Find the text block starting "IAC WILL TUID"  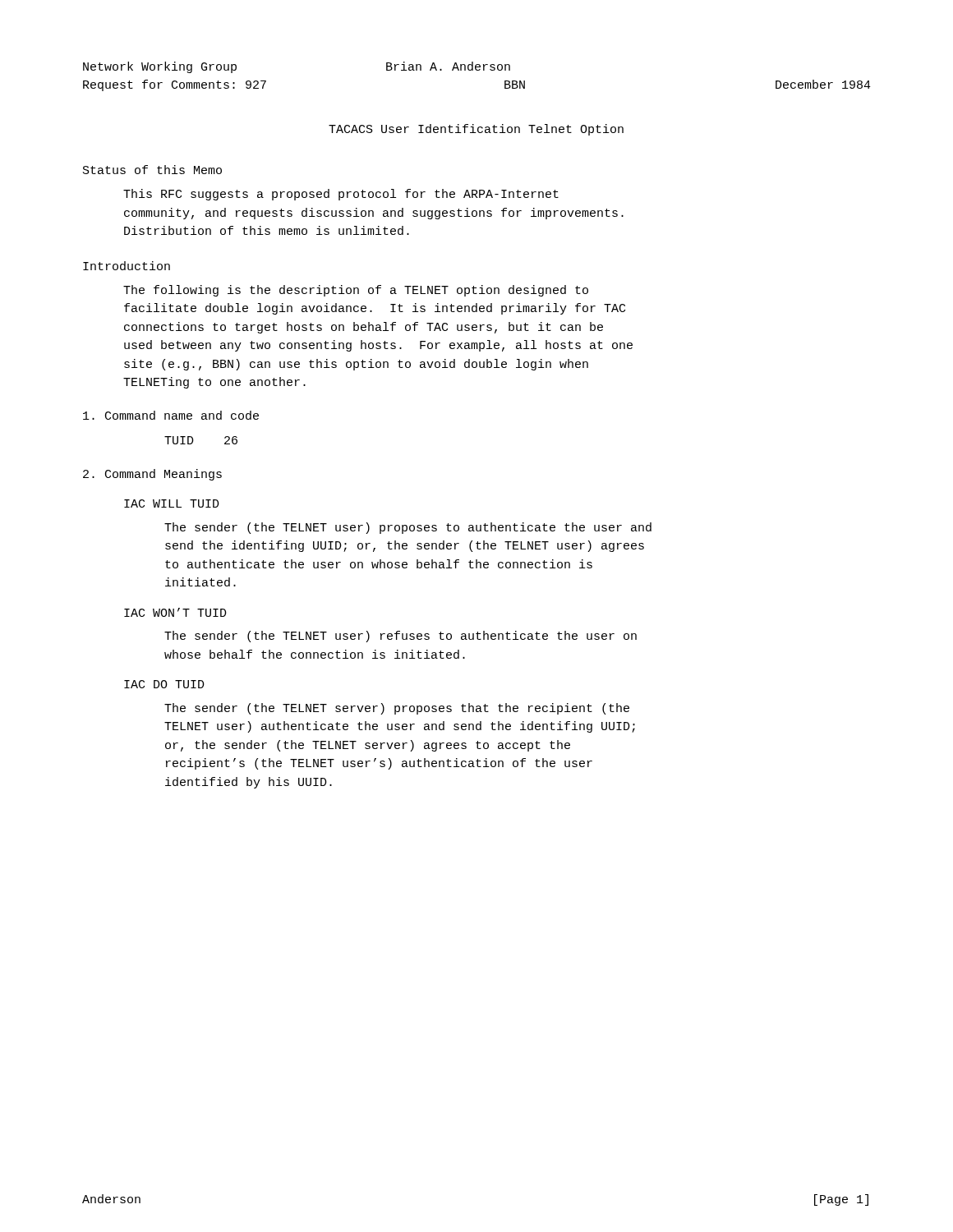(171, 505)
